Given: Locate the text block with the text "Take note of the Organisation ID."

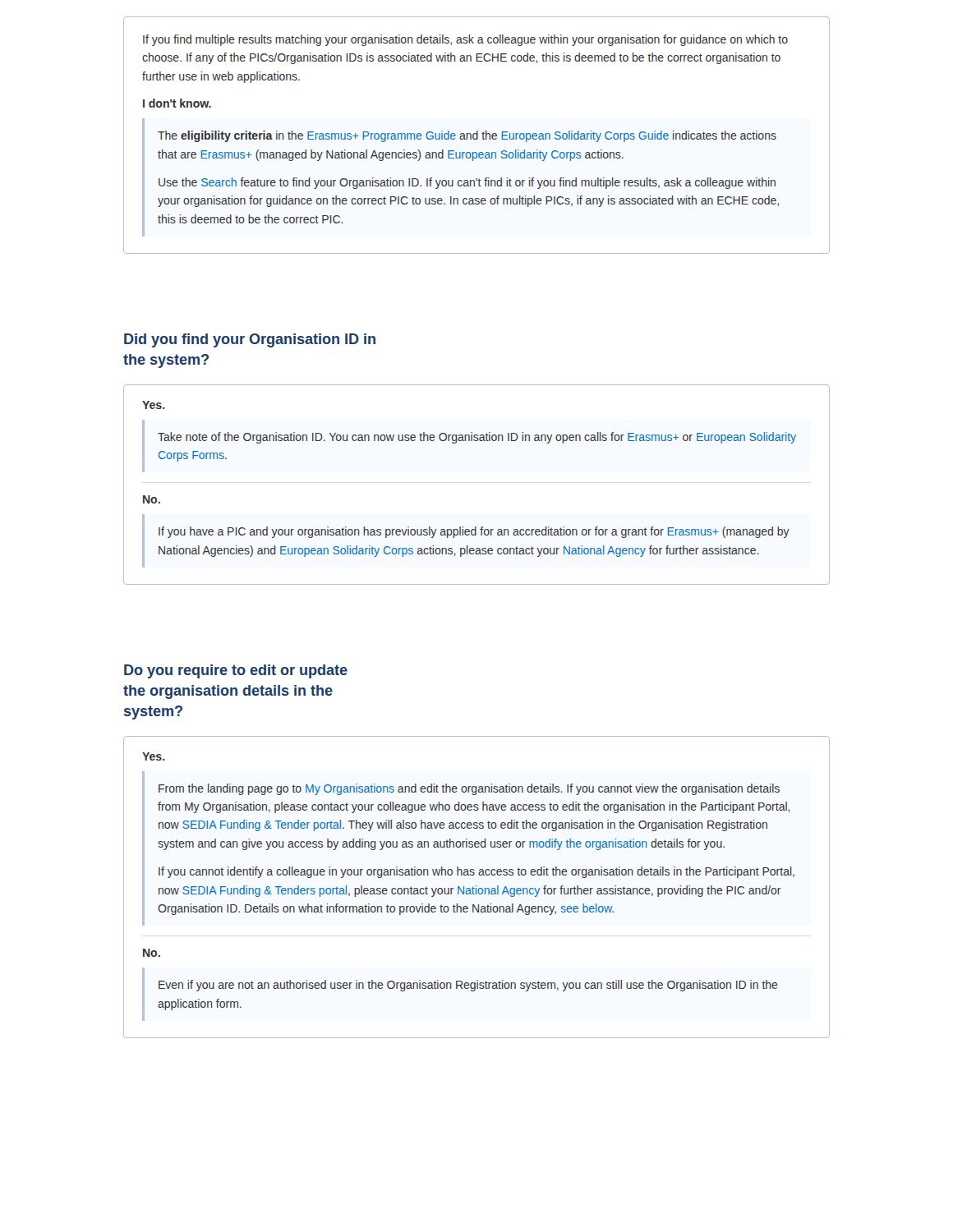Looking at the screenshot, I should click(478, 446).
